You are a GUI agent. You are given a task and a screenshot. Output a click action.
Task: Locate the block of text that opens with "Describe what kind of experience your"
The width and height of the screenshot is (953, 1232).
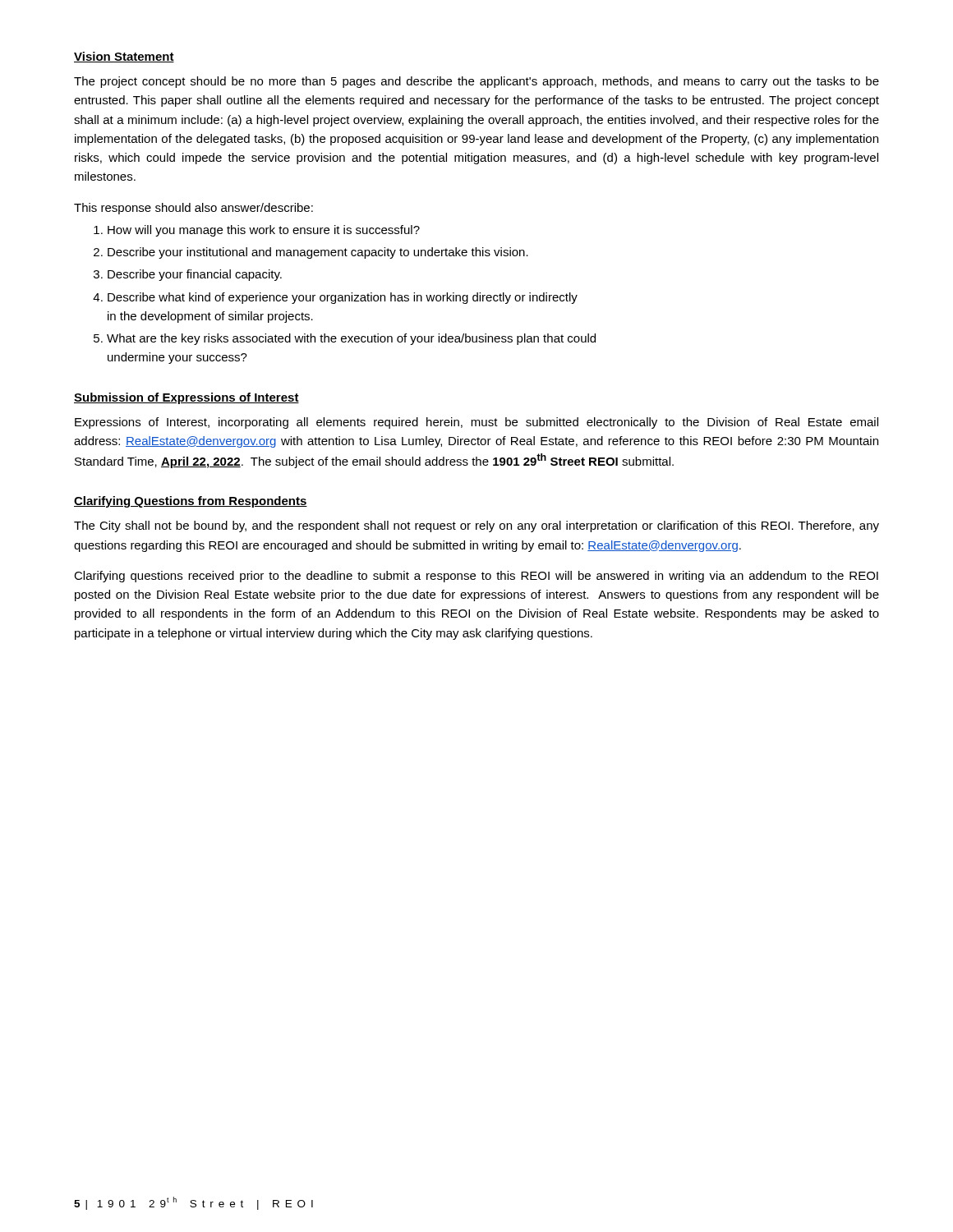[x=342, y=306]
